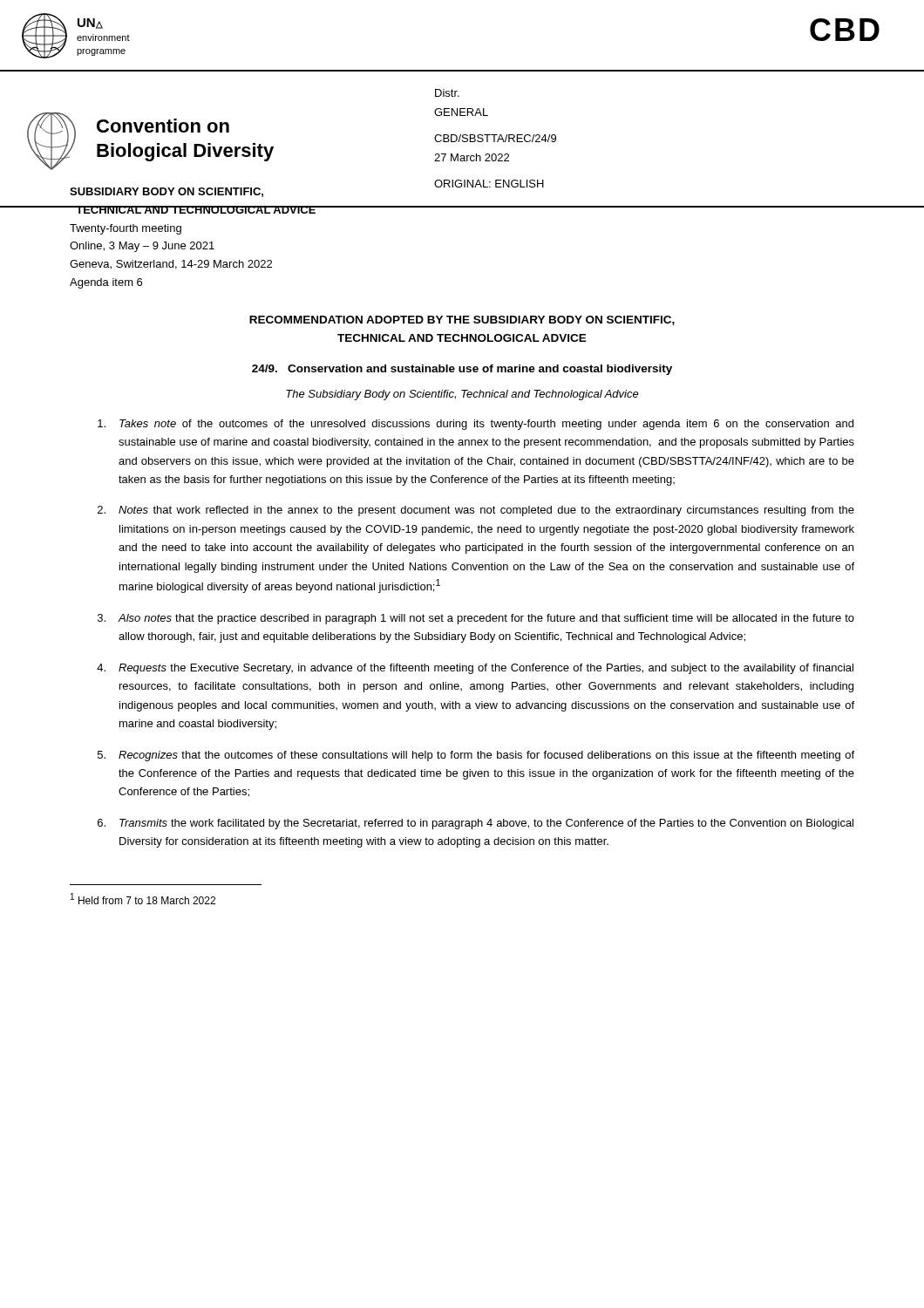
Task: Find the text block with the text "Recognizes that the outcomes"
Action: 462,773
